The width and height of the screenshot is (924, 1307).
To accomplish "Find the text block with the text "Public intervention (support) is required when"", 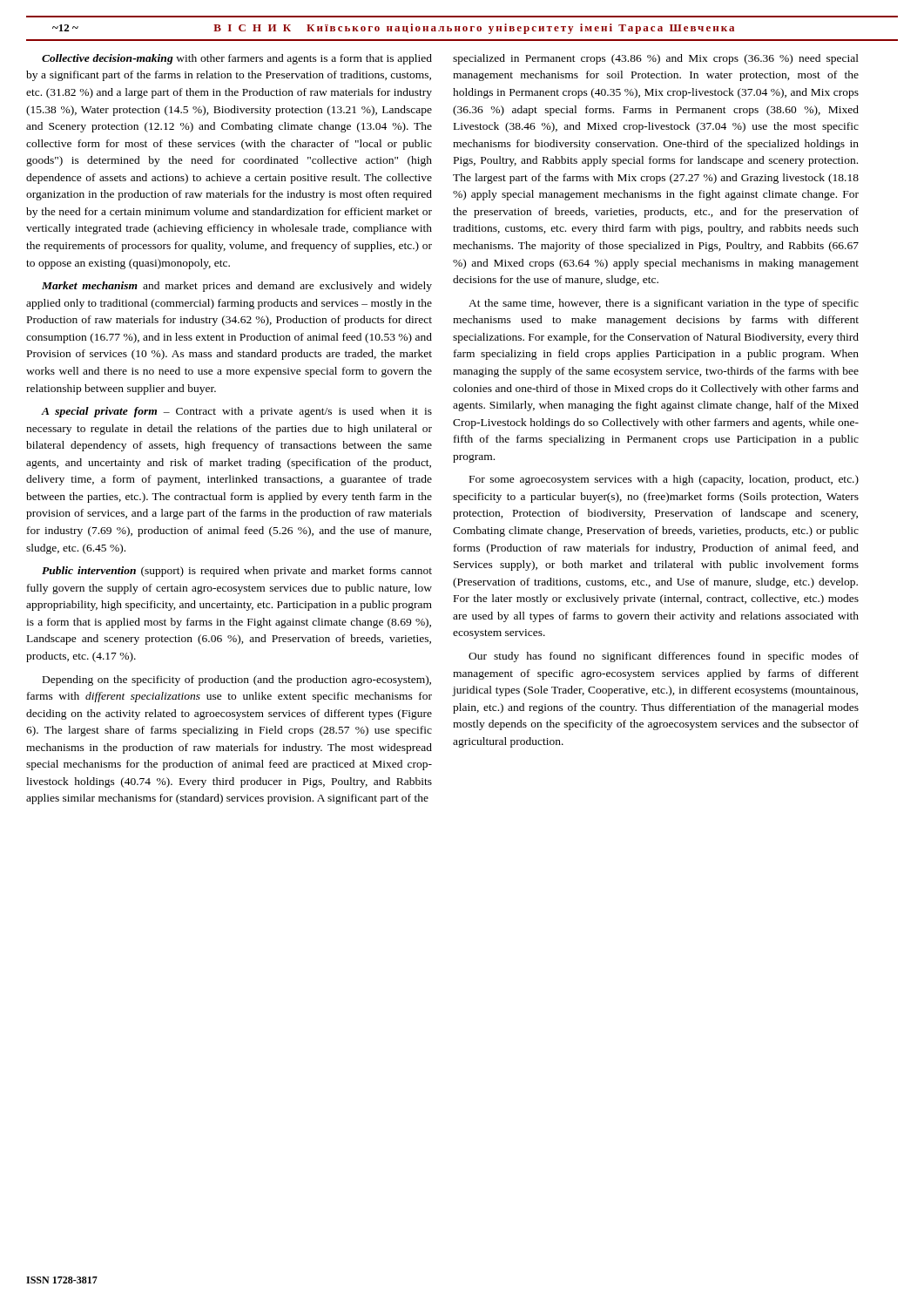I will pyautogui.click(x=229, y=613).
